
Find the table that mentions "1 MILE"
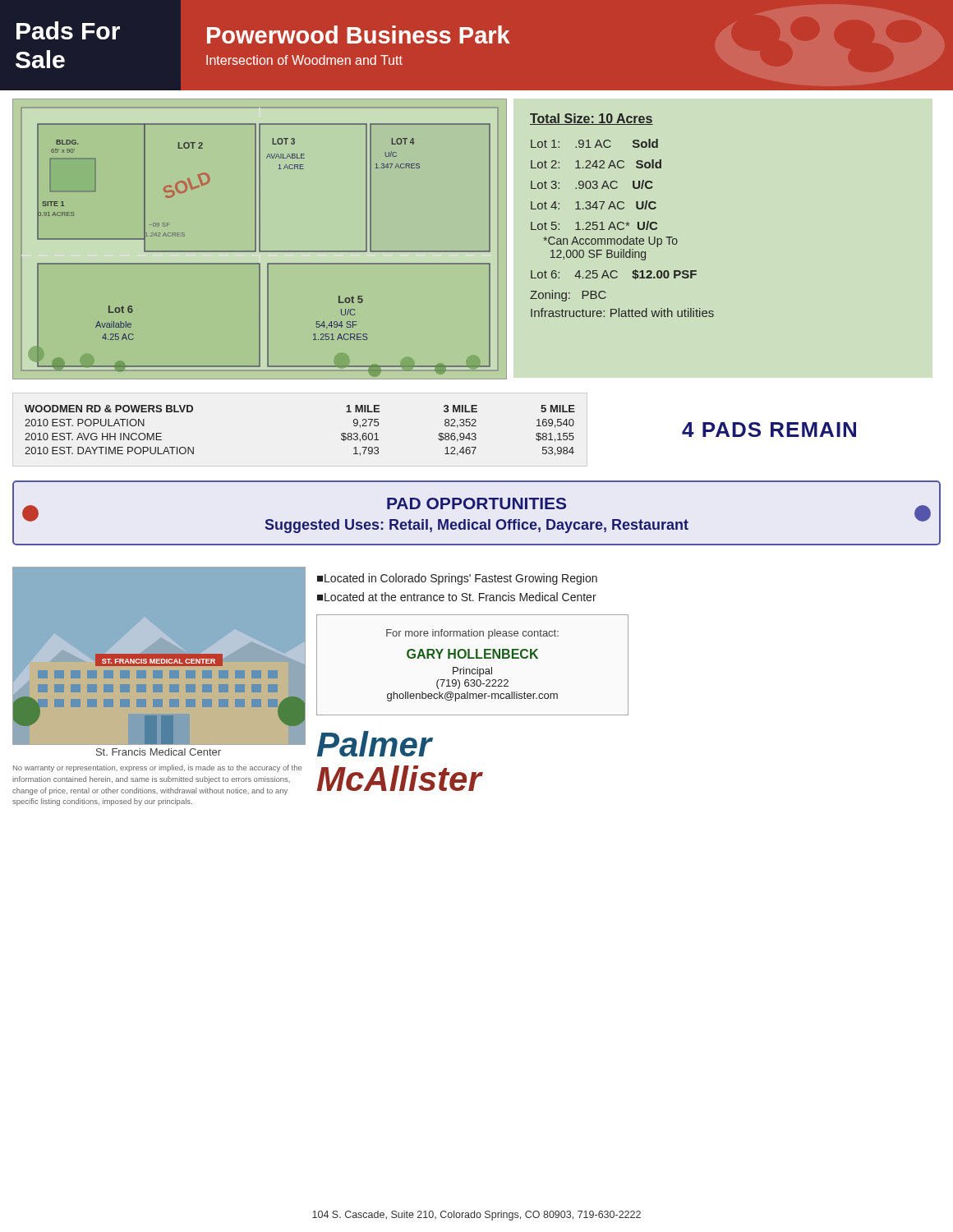click(x=300, y=430)
